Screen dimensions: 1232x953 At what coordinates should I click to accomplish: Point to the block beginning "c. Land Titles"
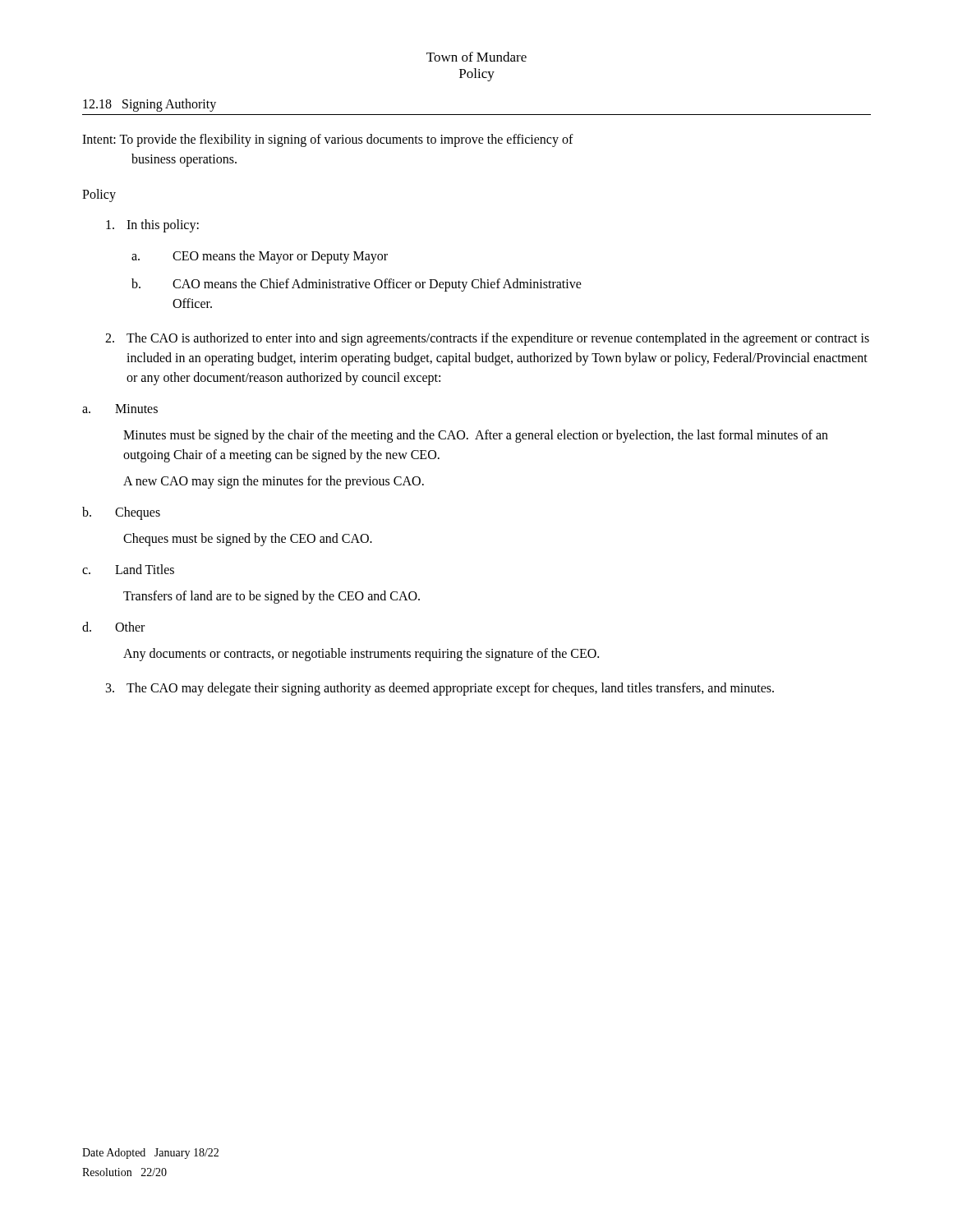pyautogui.click(x=128, y=569)
